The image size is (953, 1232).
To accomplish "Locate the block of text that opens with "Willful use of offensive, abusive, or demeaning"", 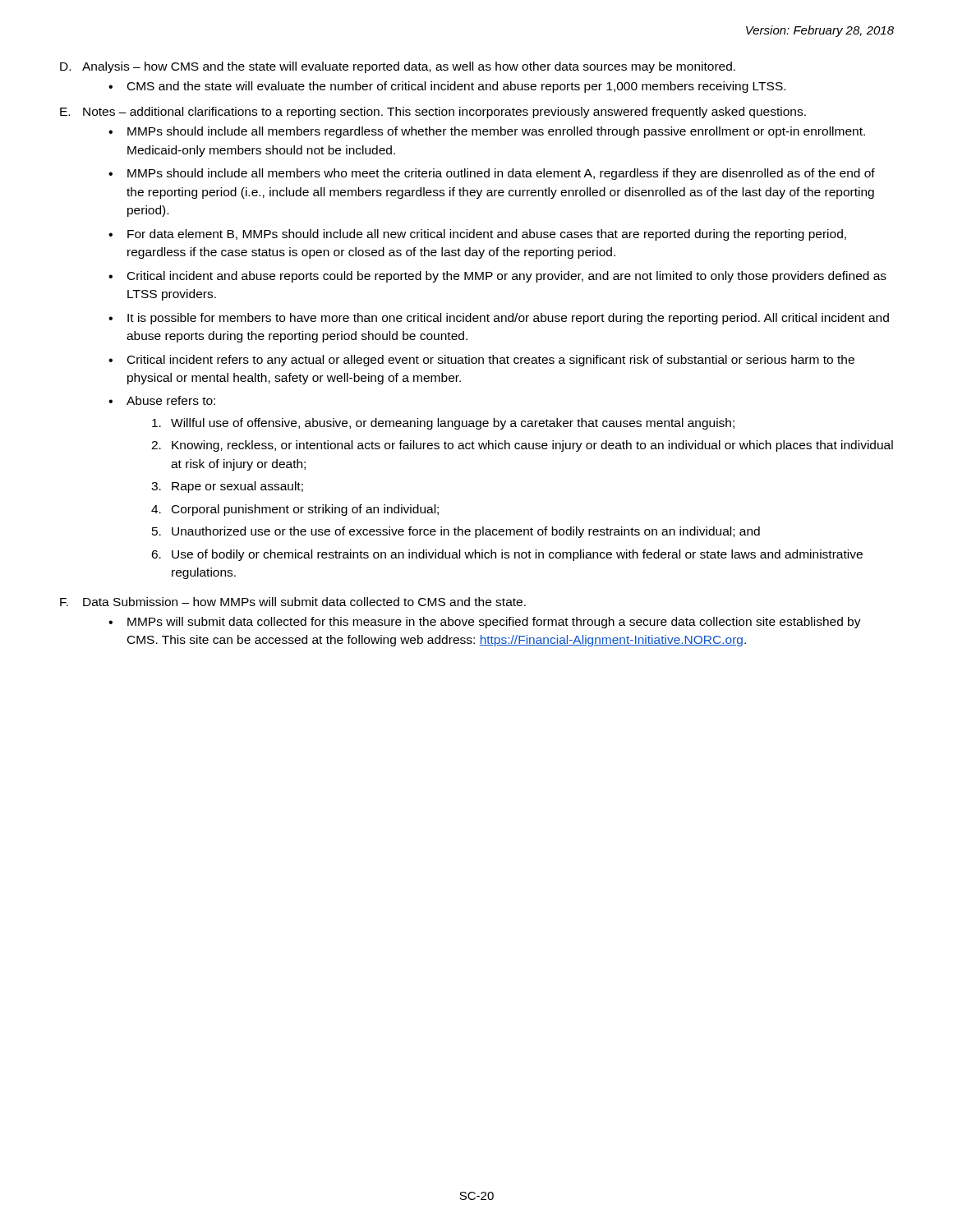I will point(522,423).
